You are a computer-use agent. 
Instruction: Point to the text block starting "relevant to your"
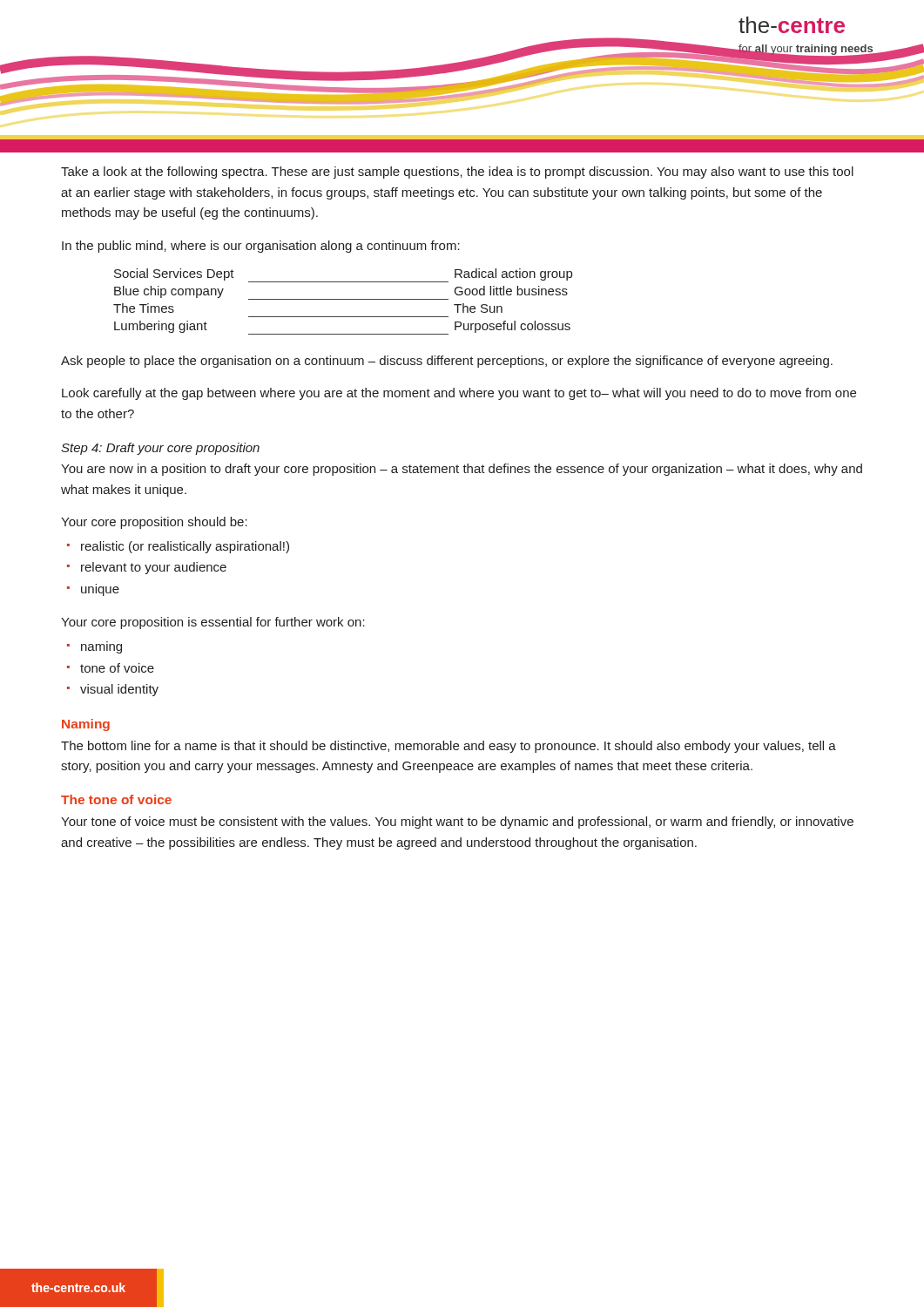[153, 567]
